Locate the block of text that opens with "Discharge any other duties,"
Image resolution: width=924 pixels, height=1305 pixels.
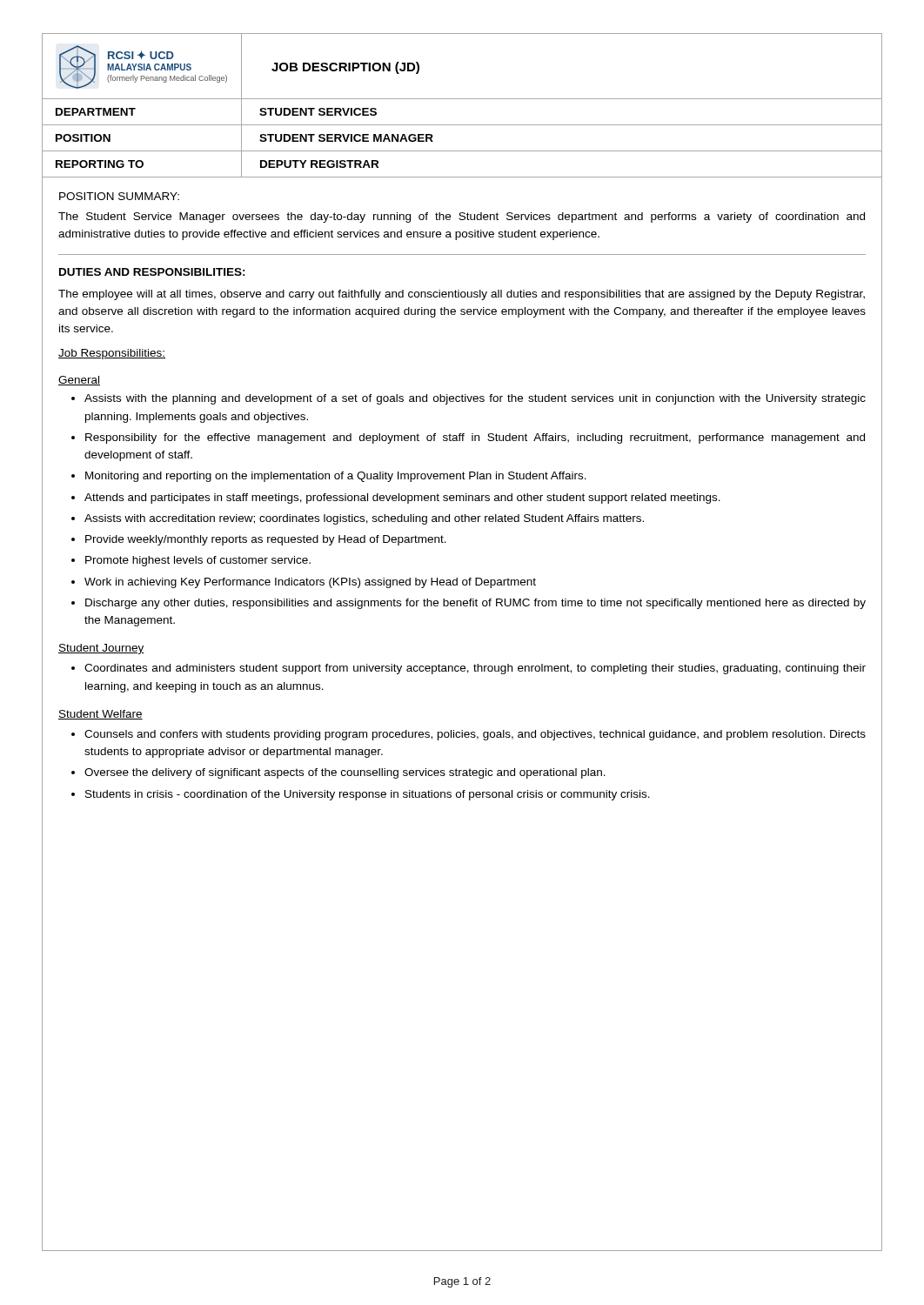475,611
